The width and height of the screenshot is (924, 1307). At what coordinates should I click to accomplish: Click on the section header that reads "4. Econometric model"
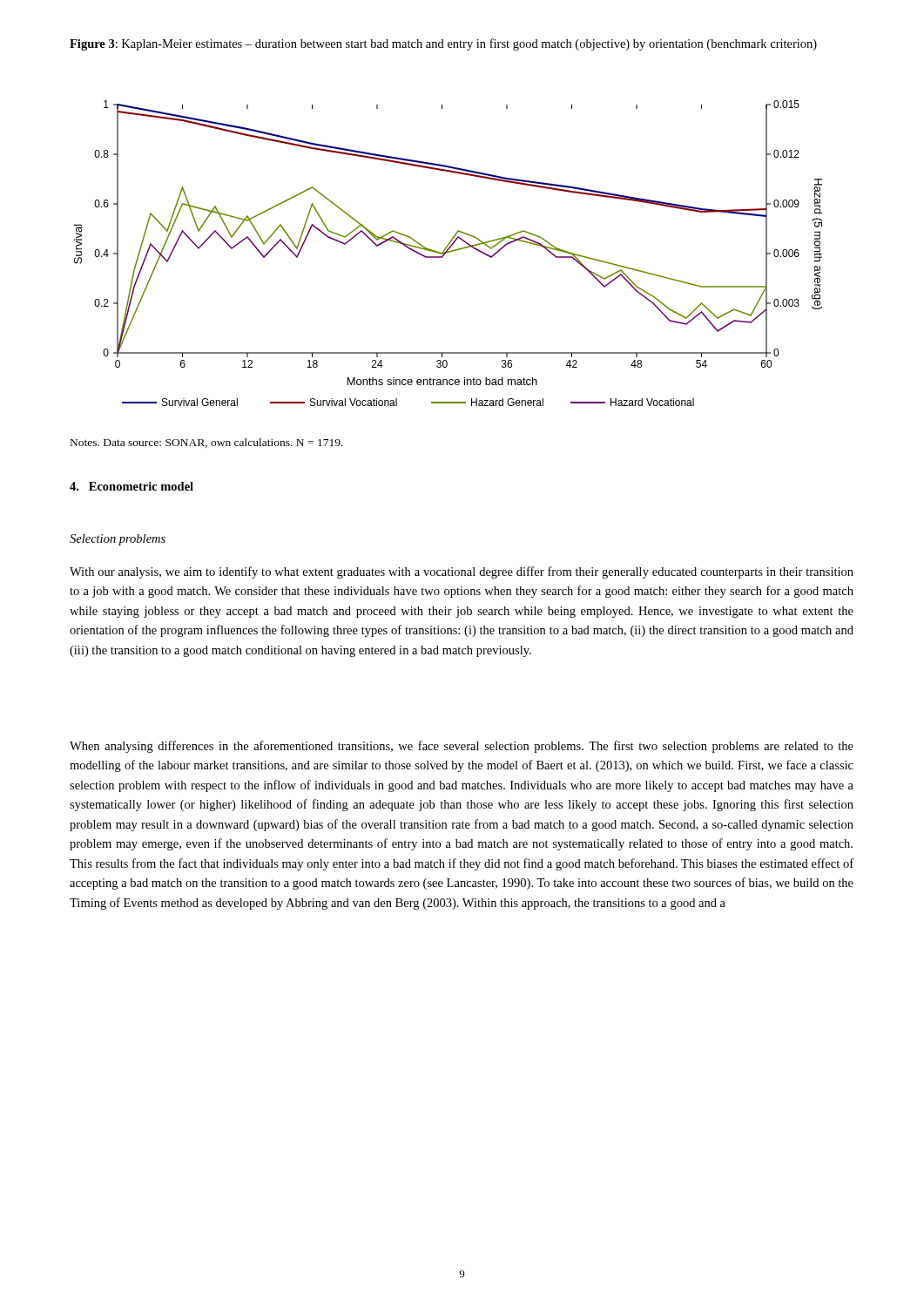[x=132, y=486]
